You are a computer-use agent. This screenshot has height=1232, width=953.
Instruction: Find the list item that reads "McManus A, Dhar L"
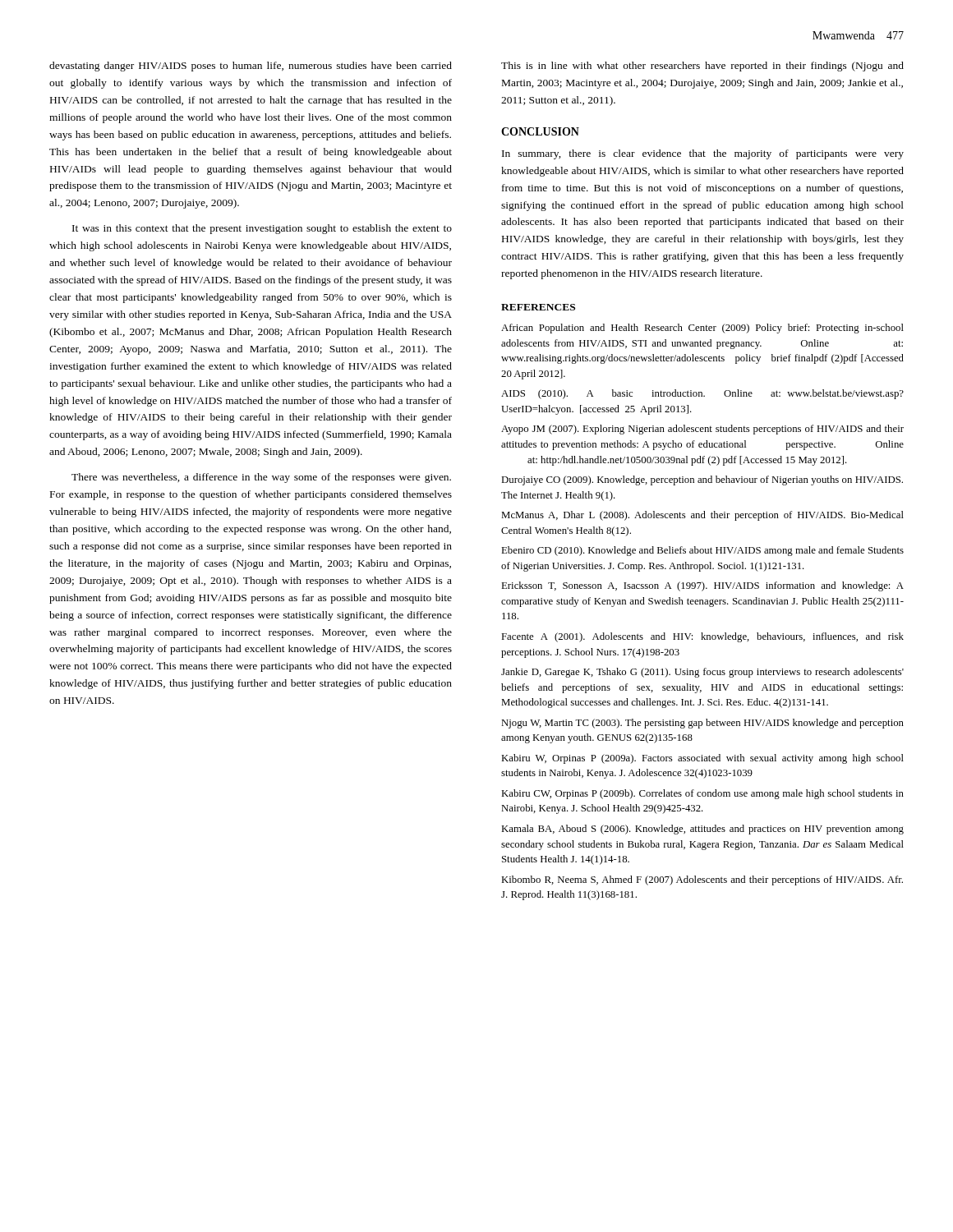click(x=702, y=523)
